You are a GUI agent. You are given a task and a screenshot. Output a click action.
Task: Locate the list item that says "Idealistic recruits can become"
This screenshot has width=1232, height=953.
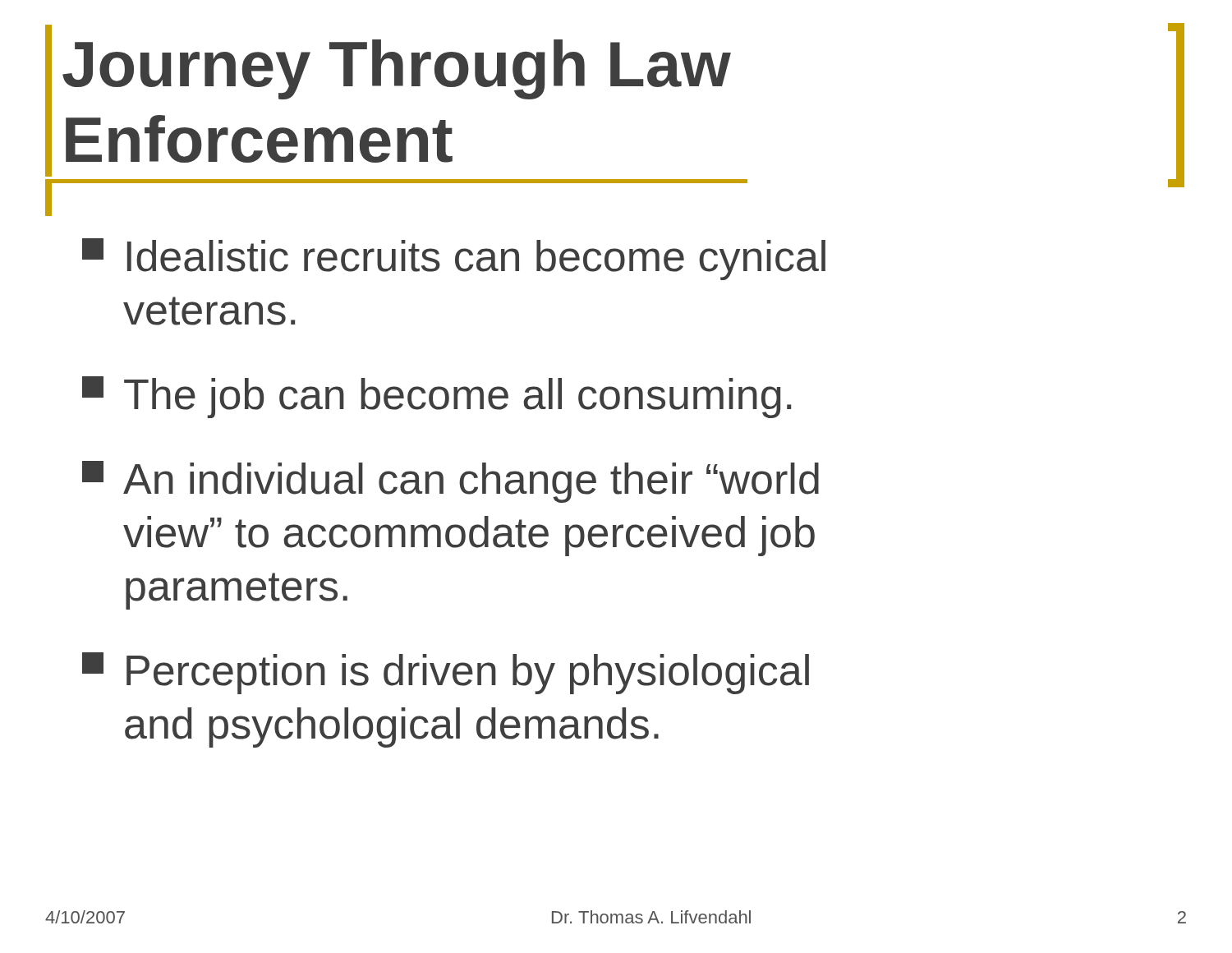455,283
